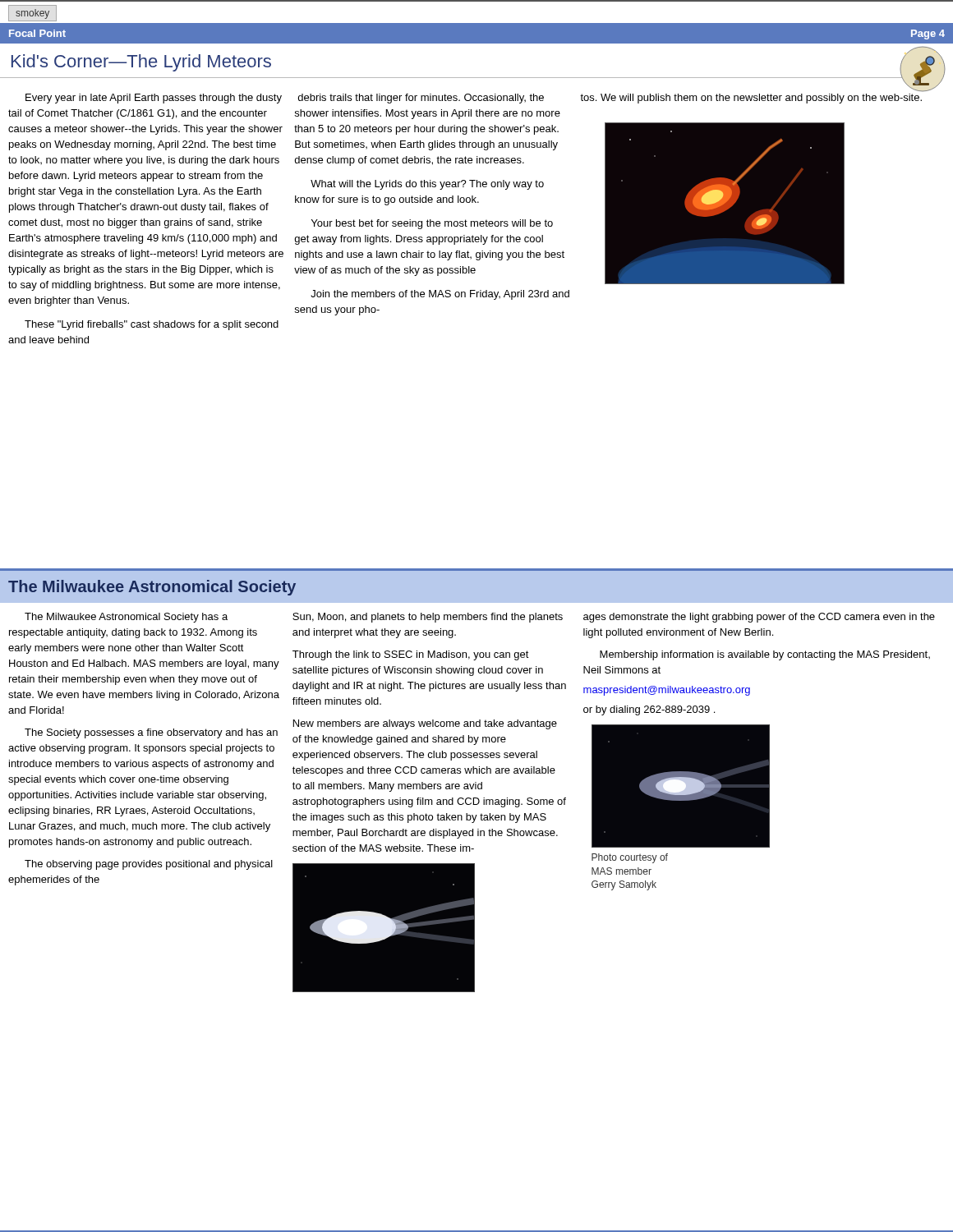Screen dimensions: 1232x953
Task: Locate the text "The Milwaukee Astronomical Society"
Action: point(152,586)
